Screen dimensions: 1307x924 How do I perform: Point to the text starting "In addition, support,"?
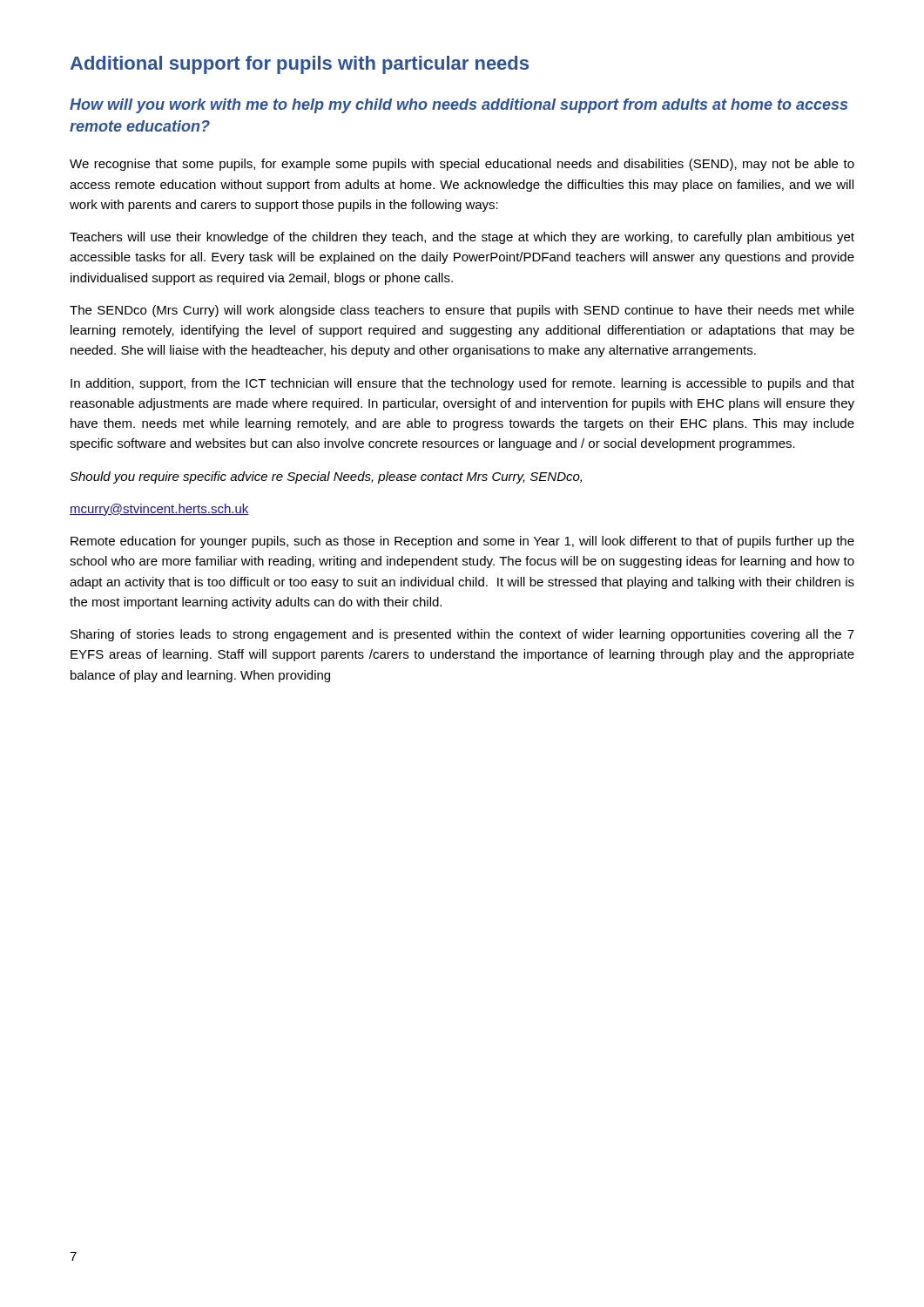point(462,413)
